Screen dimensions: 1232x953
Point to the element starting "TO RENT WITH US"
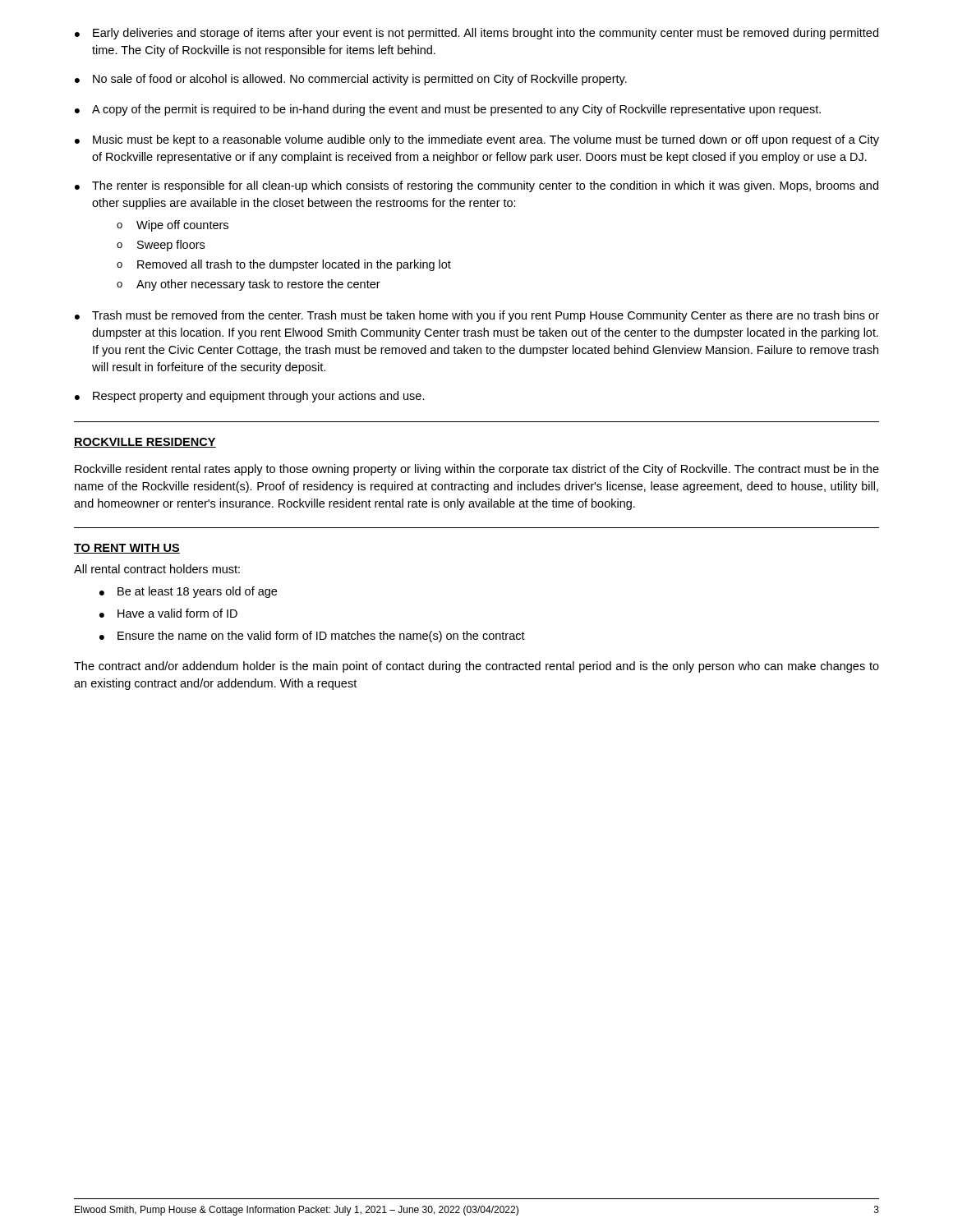[127, 549]
